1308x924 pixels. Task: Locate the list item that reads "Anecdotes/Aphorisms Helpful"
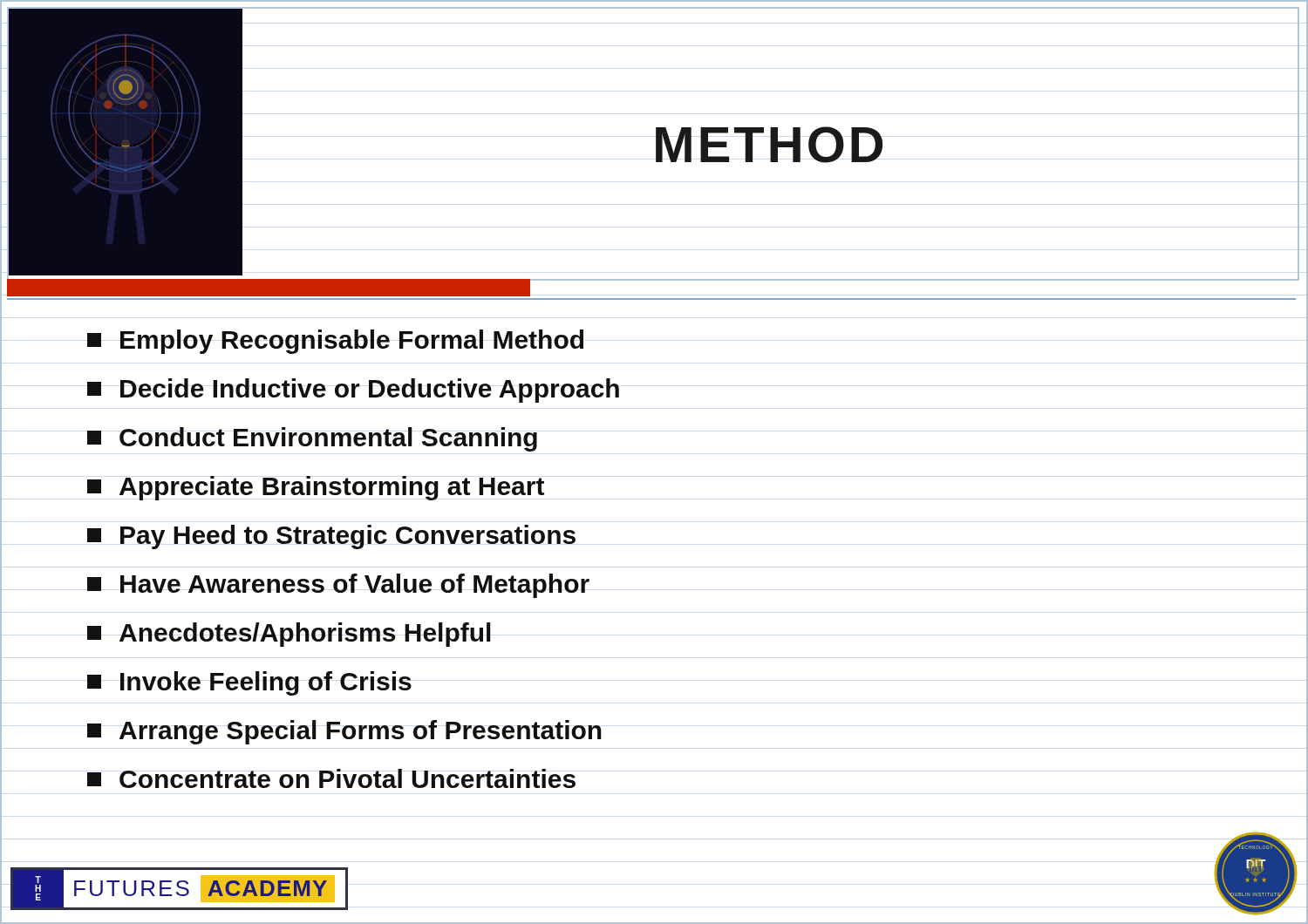pyautogui.click(x=290, y=633)
